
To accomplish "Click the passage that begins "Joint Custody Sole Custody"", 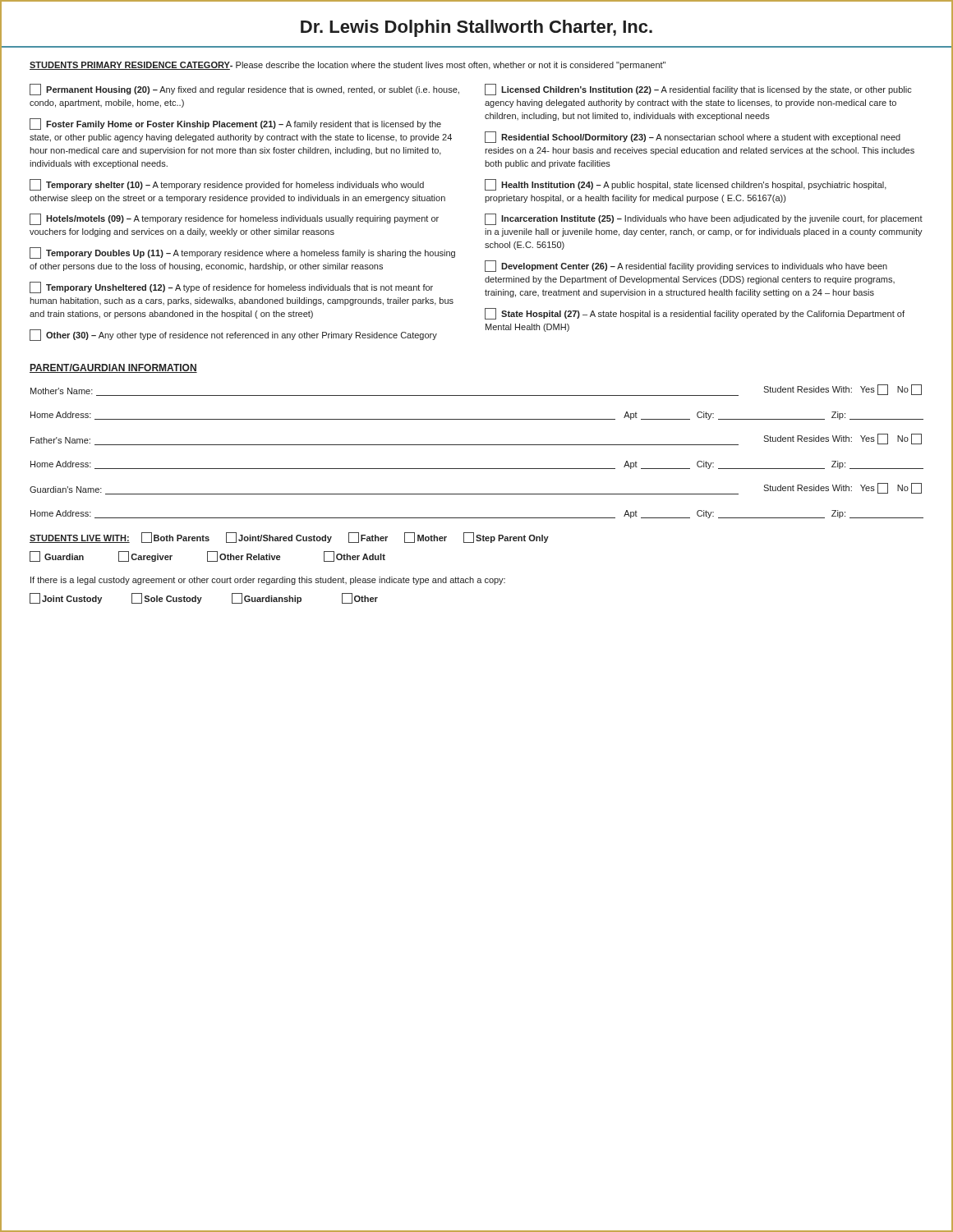I will 204,599.
